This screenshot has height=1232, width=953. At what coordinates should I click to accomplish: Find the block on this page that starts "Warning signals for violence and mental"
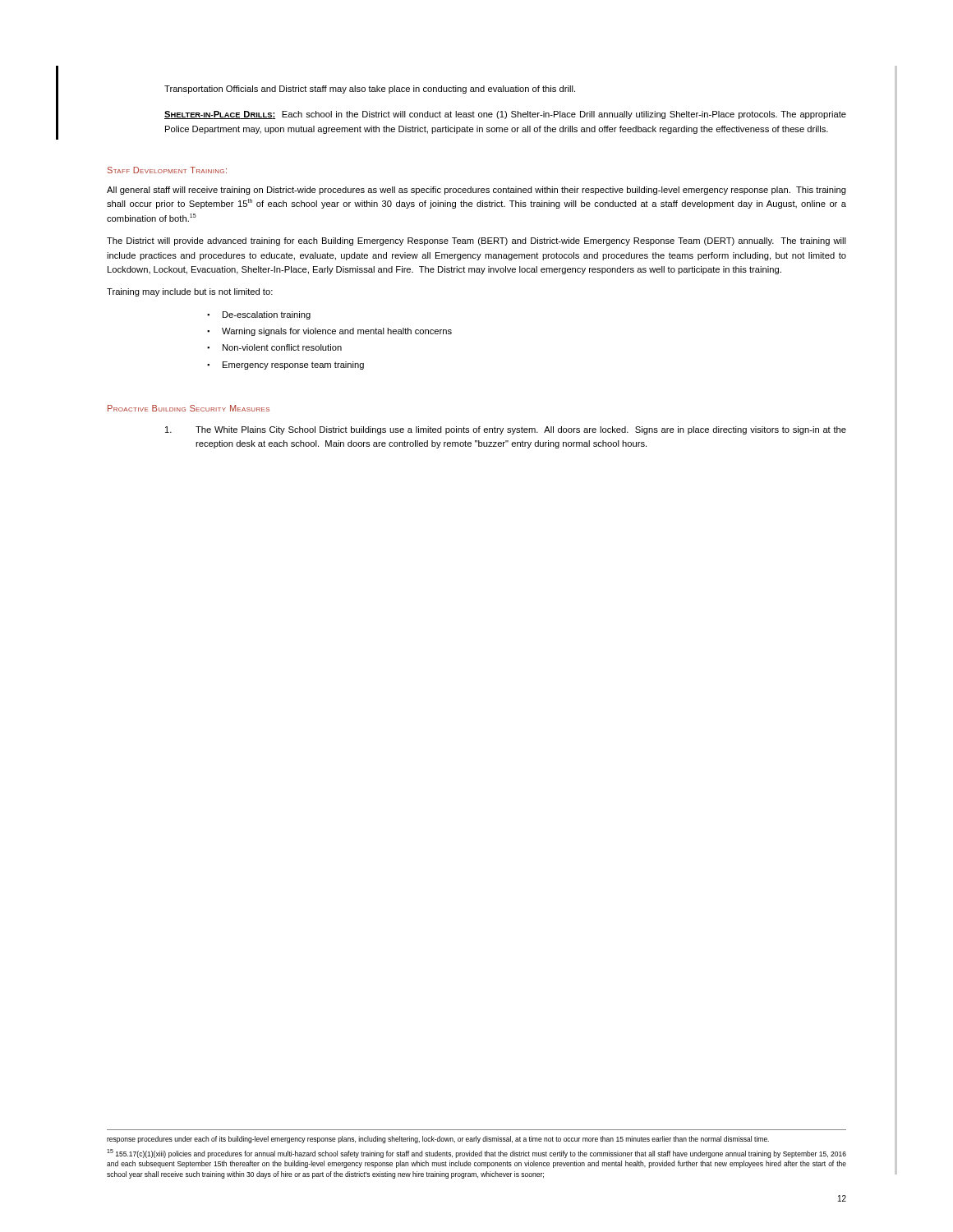[x=337, y=331]
